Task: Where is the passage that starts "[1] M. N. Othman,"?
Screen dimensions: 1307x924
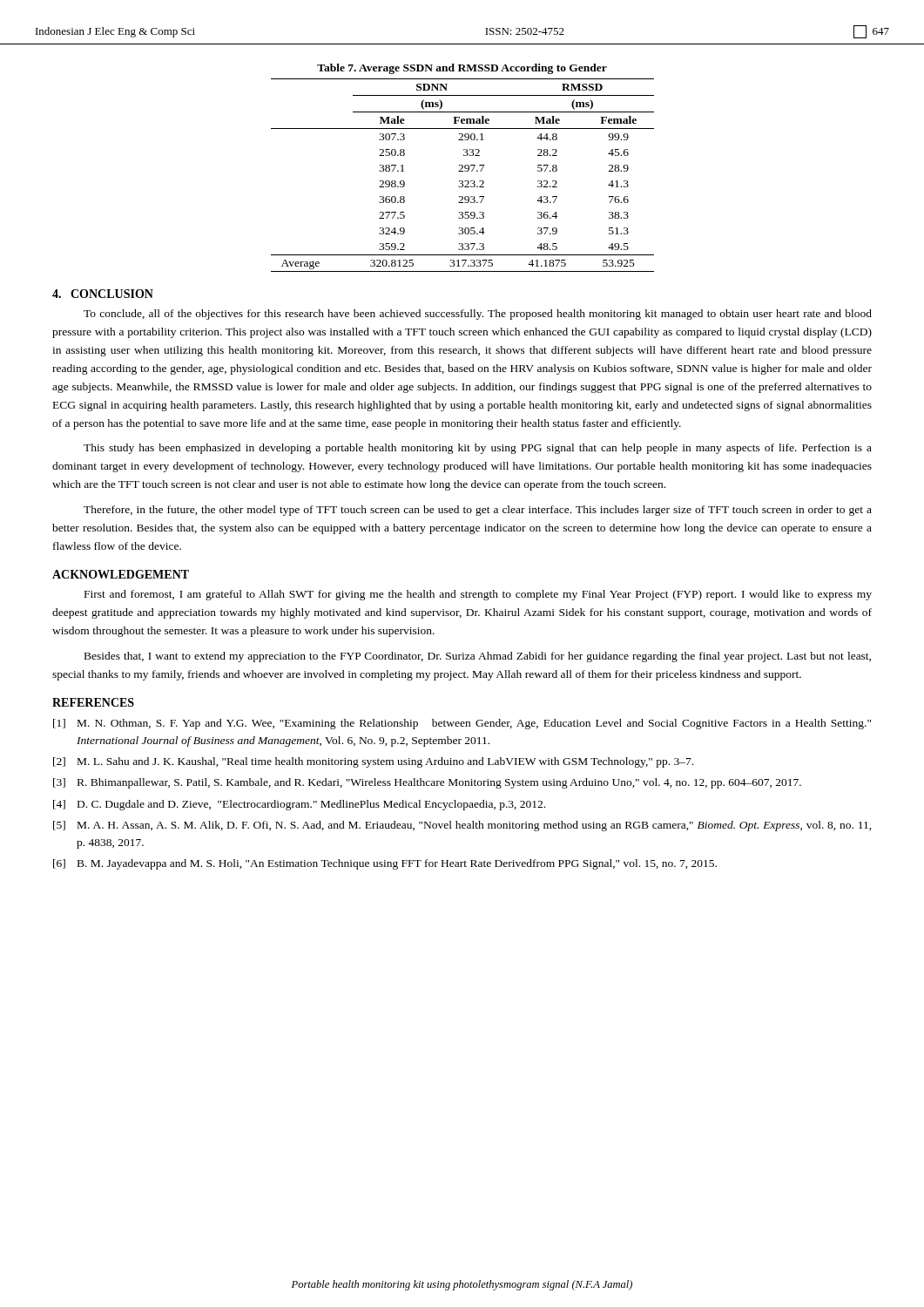Action: 462,732
